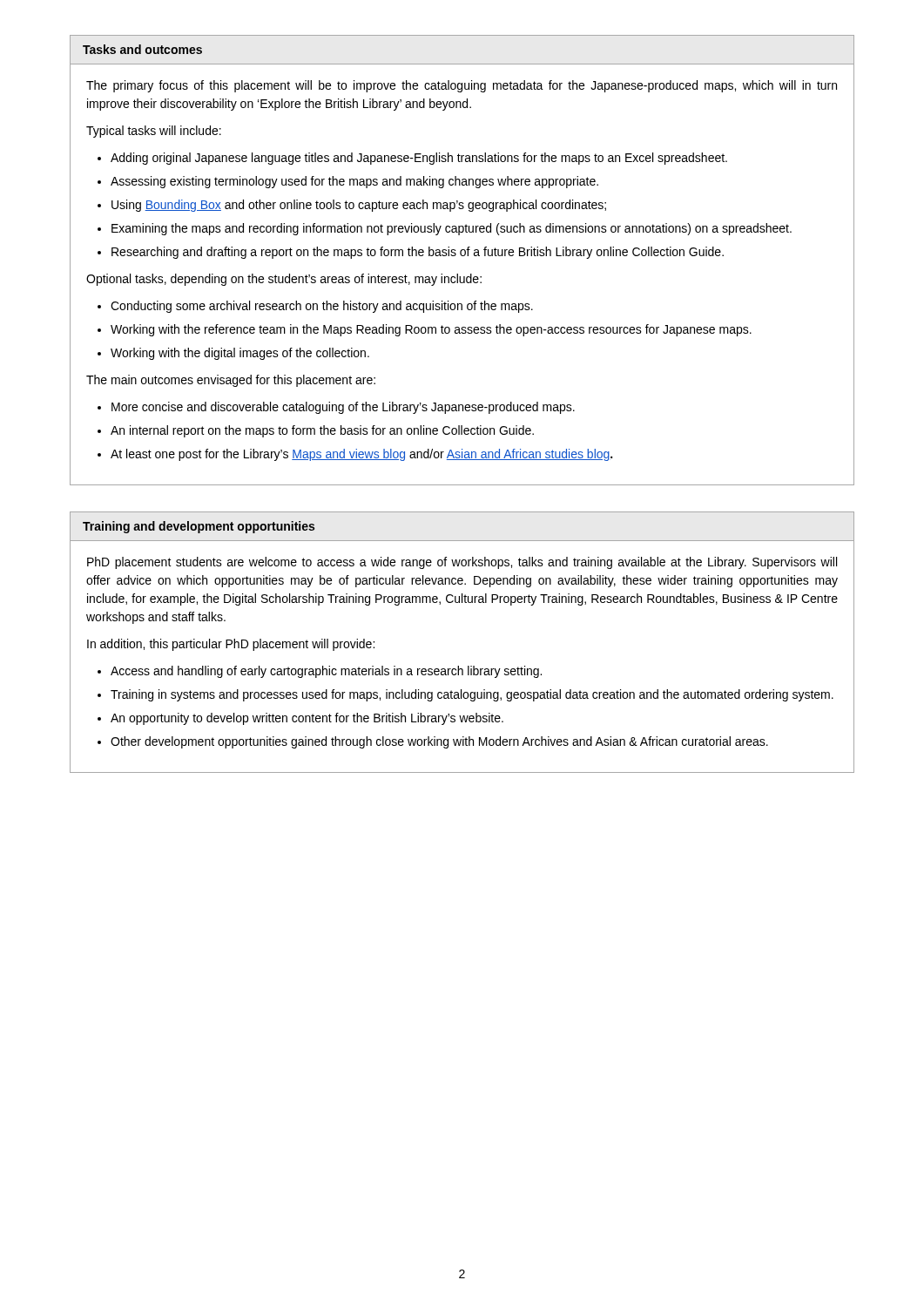Locate the text "Tasks and outcomes"
This screenshot has width=924, height=1307.
(x=143, y=50)
